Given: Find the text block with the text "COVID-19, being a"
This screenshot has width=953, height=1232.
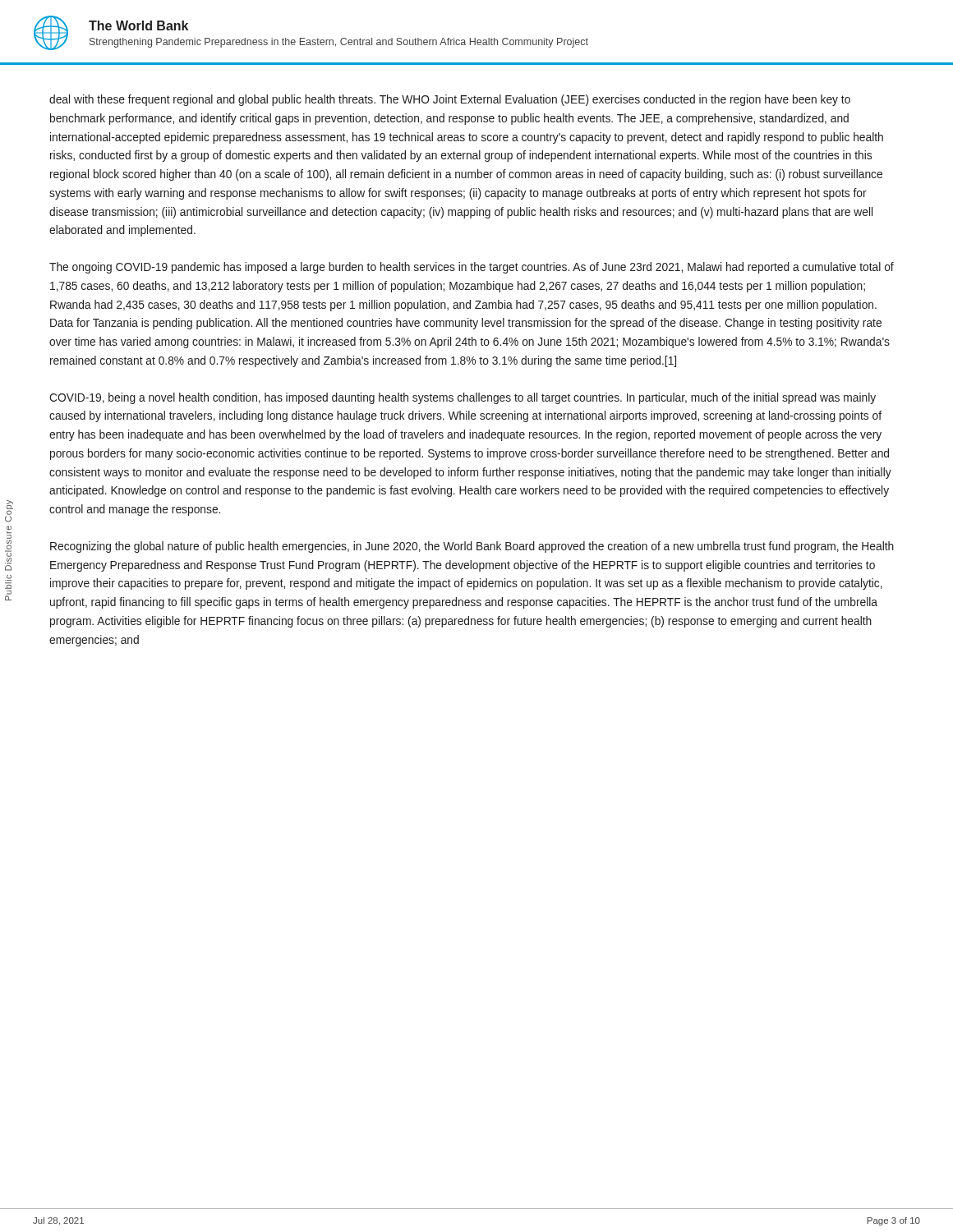Looking at the screenshot, I should (470, 454).
